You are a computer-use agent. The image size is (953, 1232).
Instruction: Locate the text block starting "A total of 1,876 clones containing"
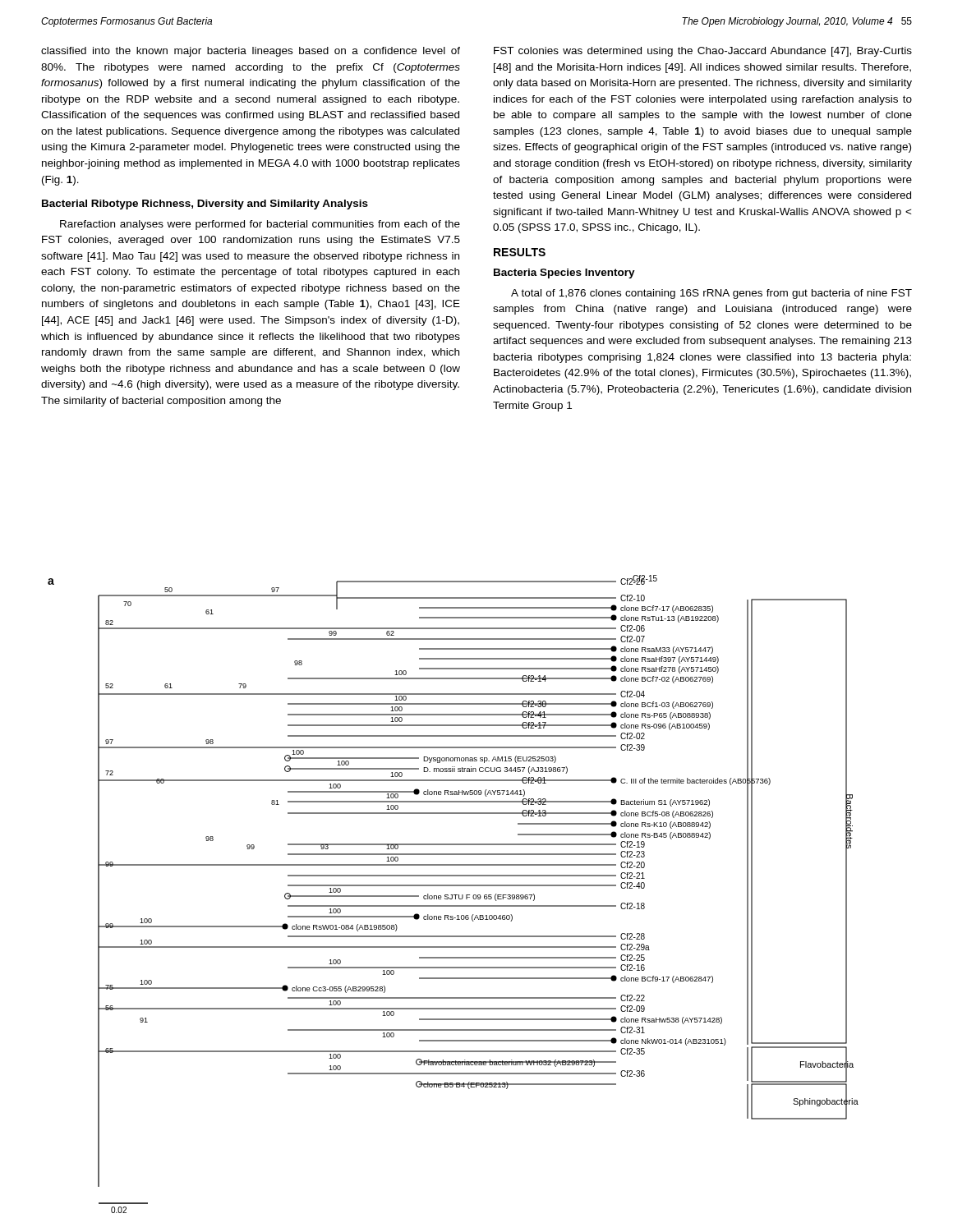click(x=702, y=349)
